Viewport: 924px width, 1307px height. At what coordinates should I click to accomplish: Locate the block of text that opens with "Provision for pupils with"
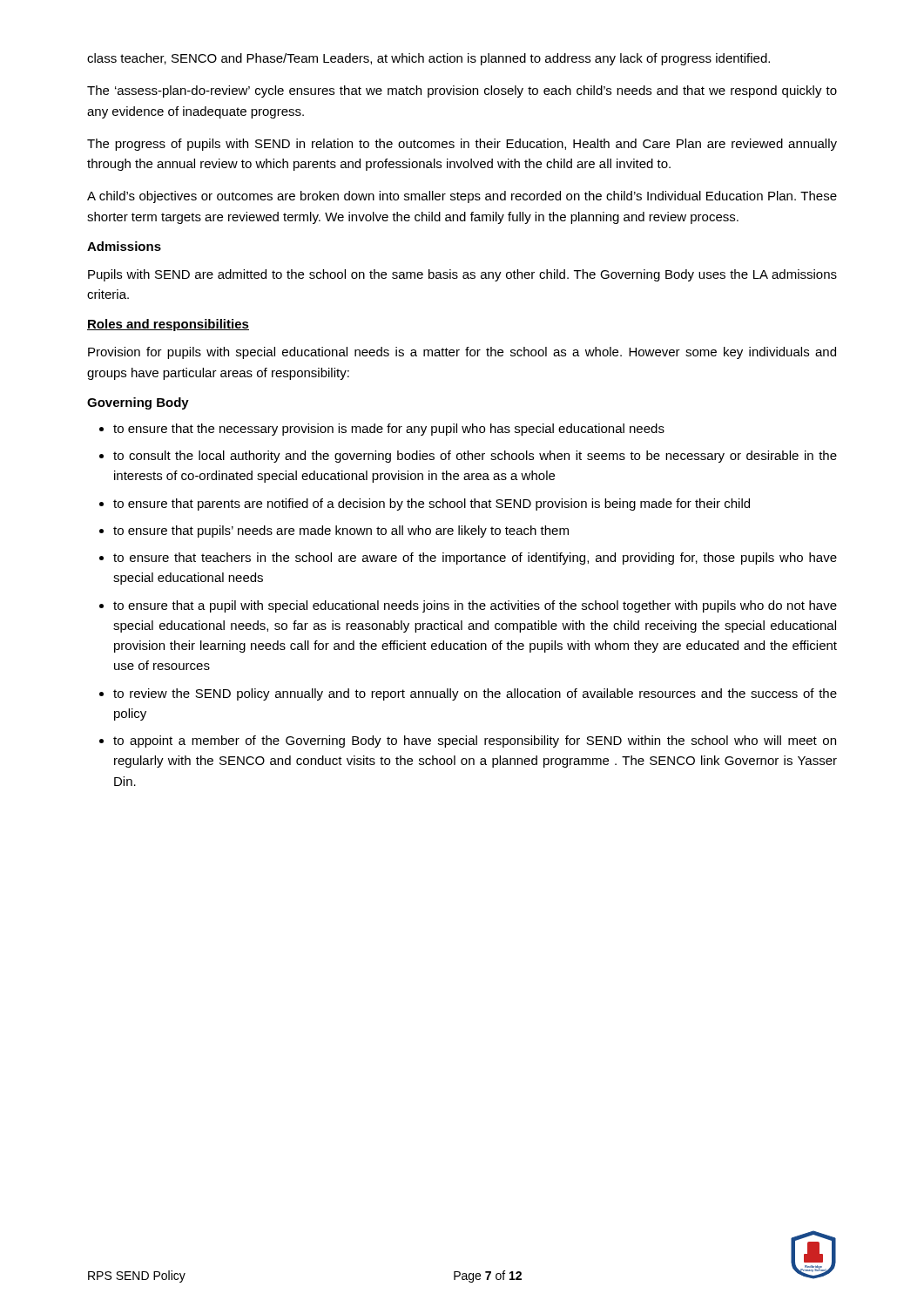click(462, 362)
